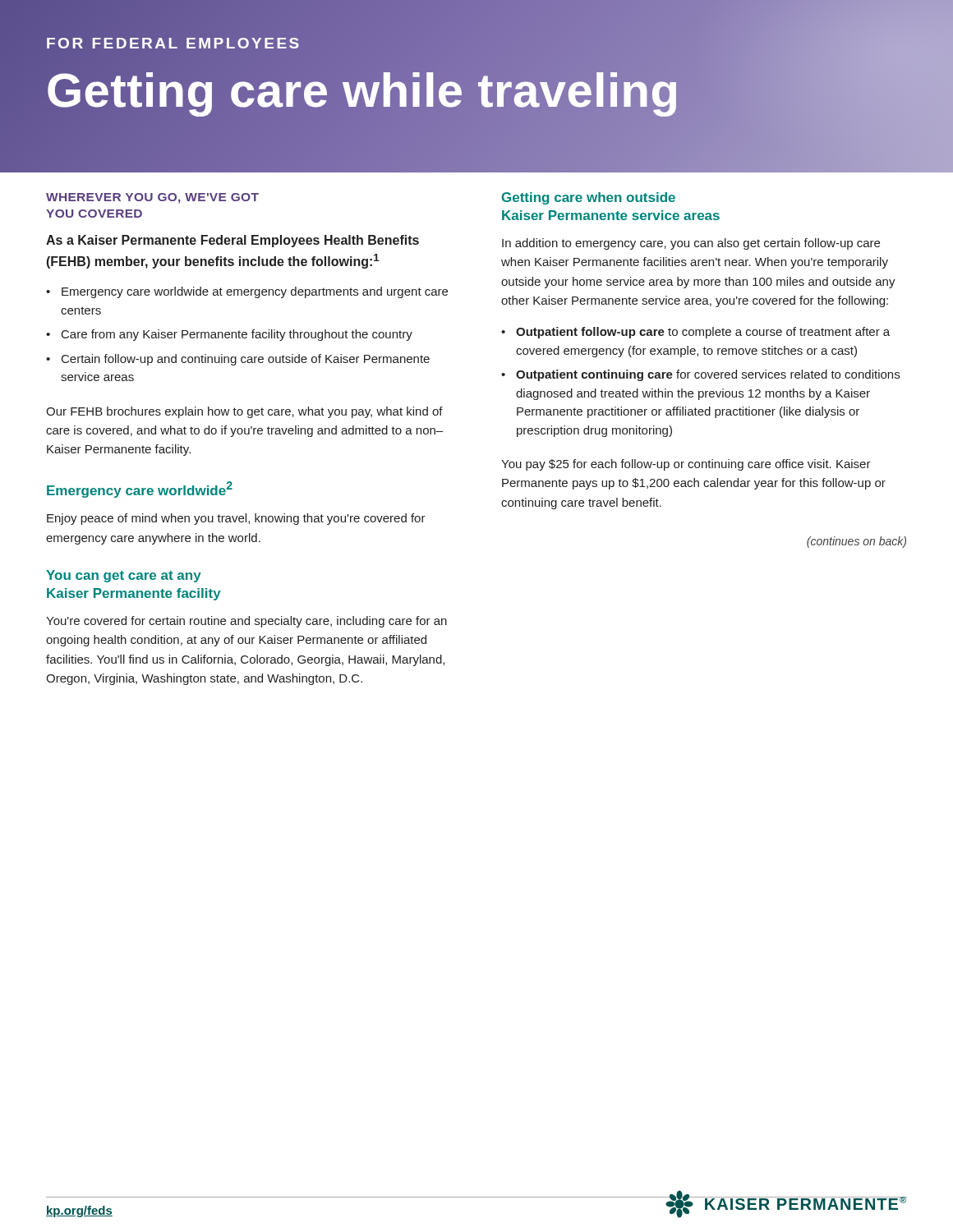The height and width of the screenshot is (1232, 953).
Task: Navigate to the text starting "Care from any"
Action: (x=236, y=334)
